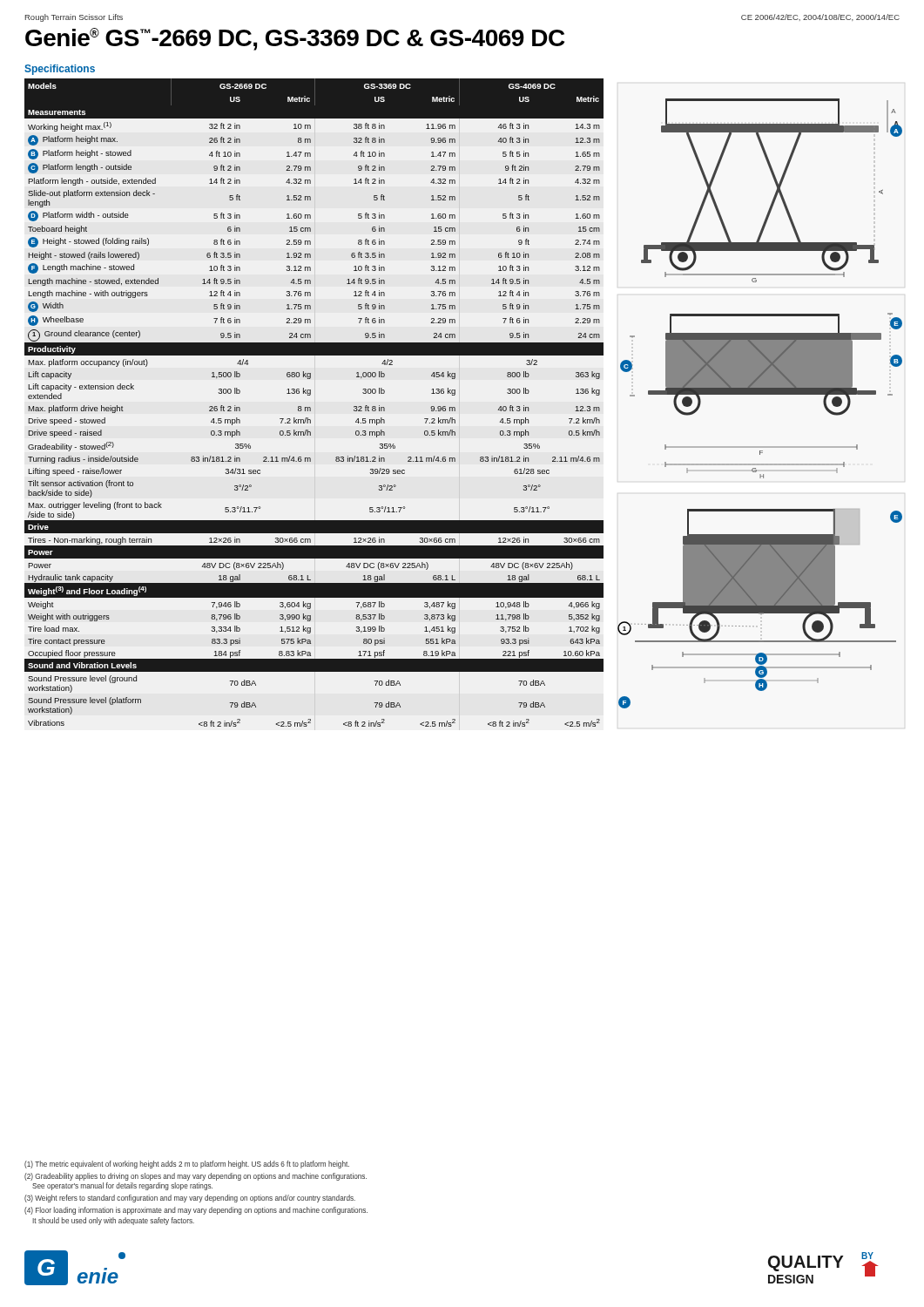The width and height of the screenshot is (924, 1307).
Task: Locate the table with the text "48V DC (8×6V"
Action: [x=314, y=404]
